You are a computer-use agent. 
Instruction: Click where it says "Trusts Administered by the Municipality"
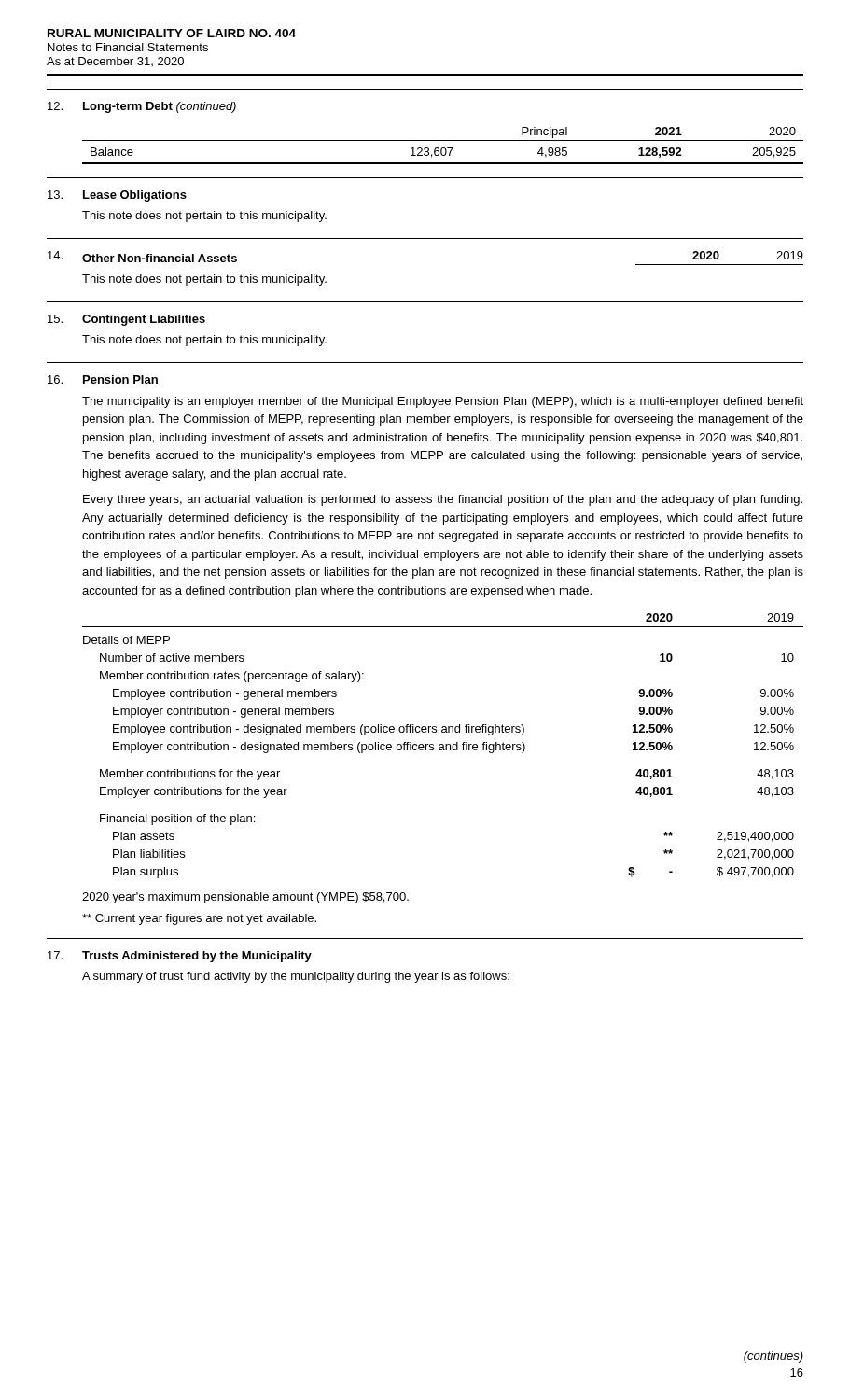(x=197, y=955)
